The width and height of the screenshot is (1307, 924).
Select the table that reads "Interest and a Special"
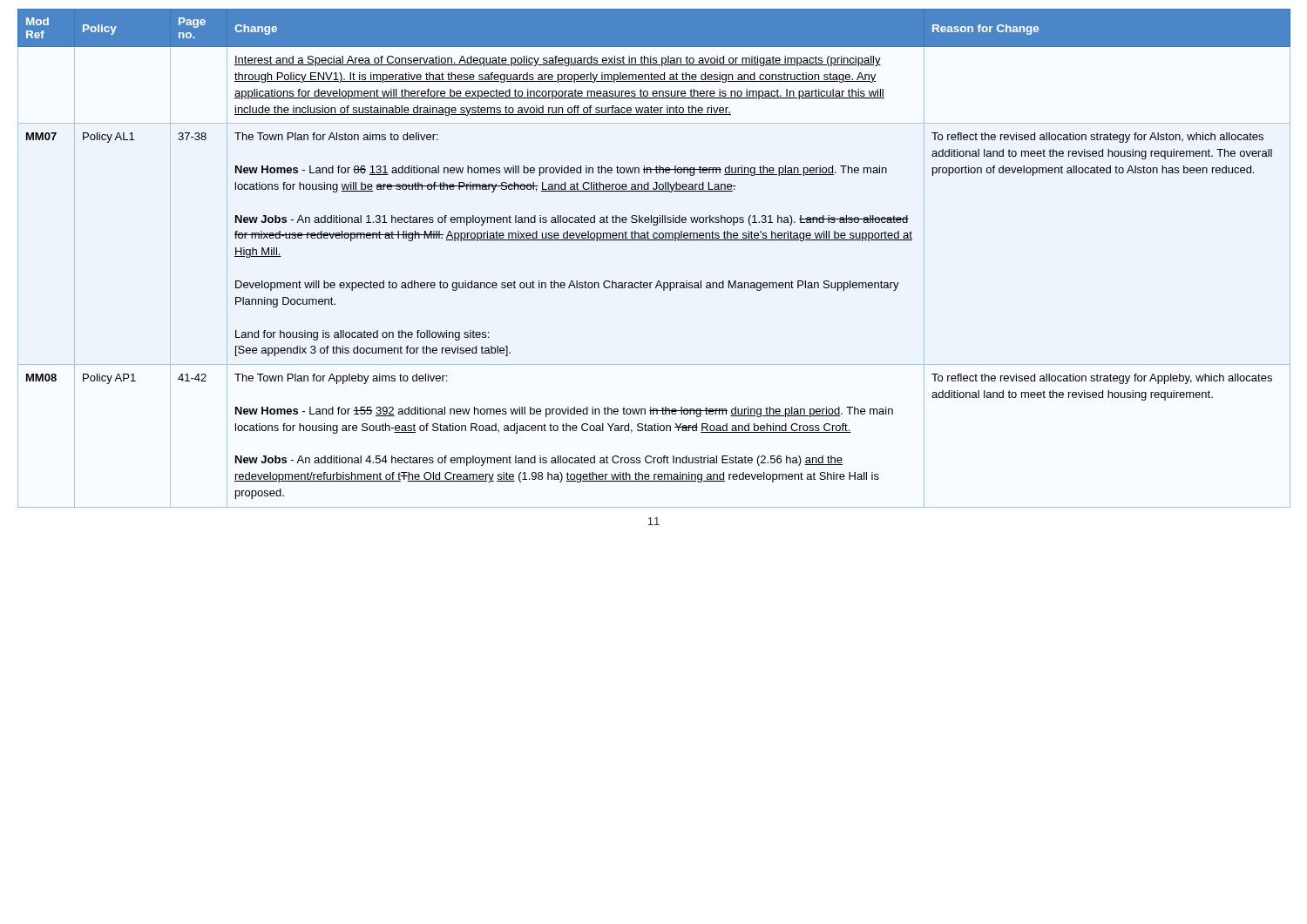[x=654, y=258]
